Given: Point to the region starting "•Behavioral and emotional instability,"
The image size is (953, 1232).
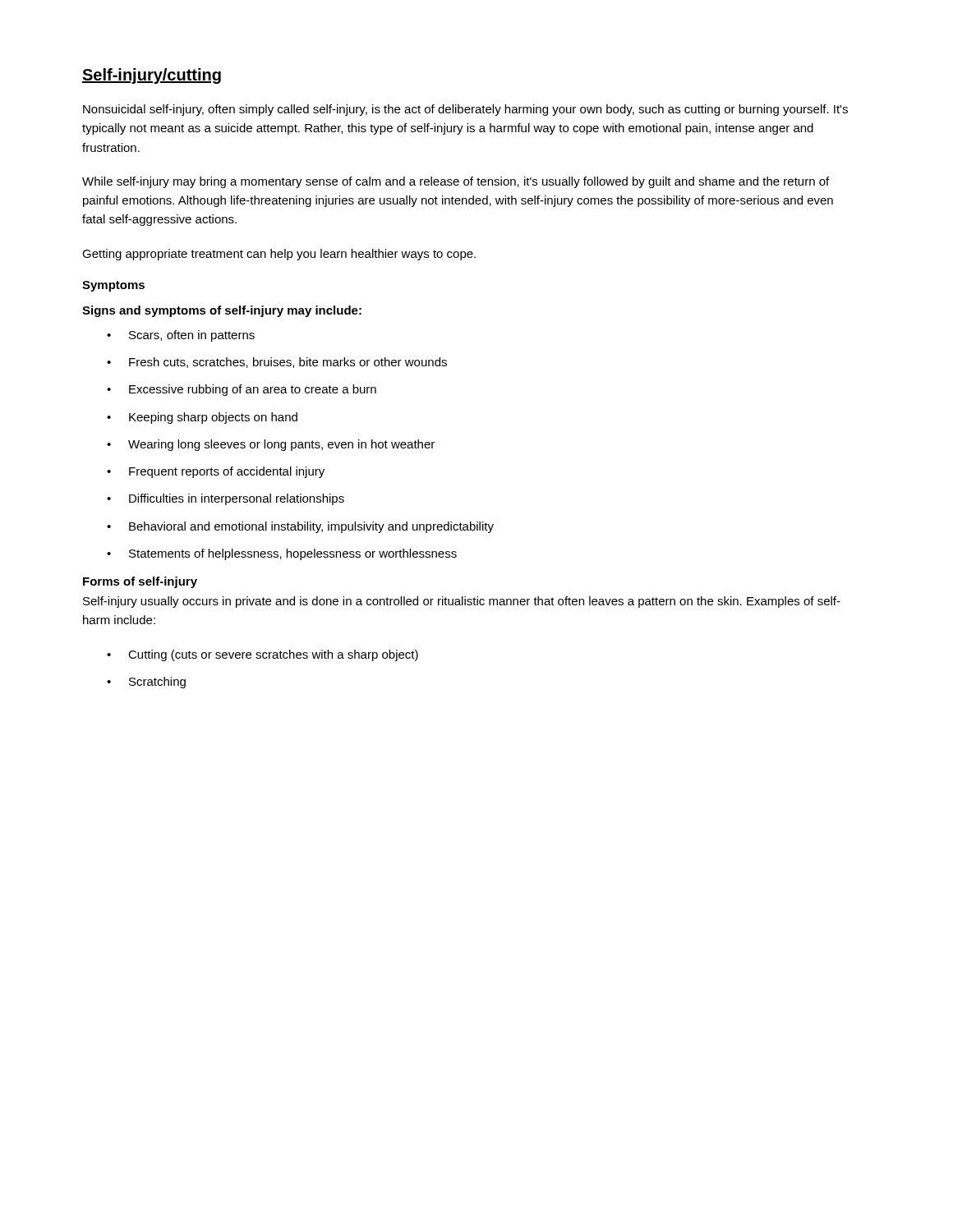Looking at the screenshot, I should [300, 526].
